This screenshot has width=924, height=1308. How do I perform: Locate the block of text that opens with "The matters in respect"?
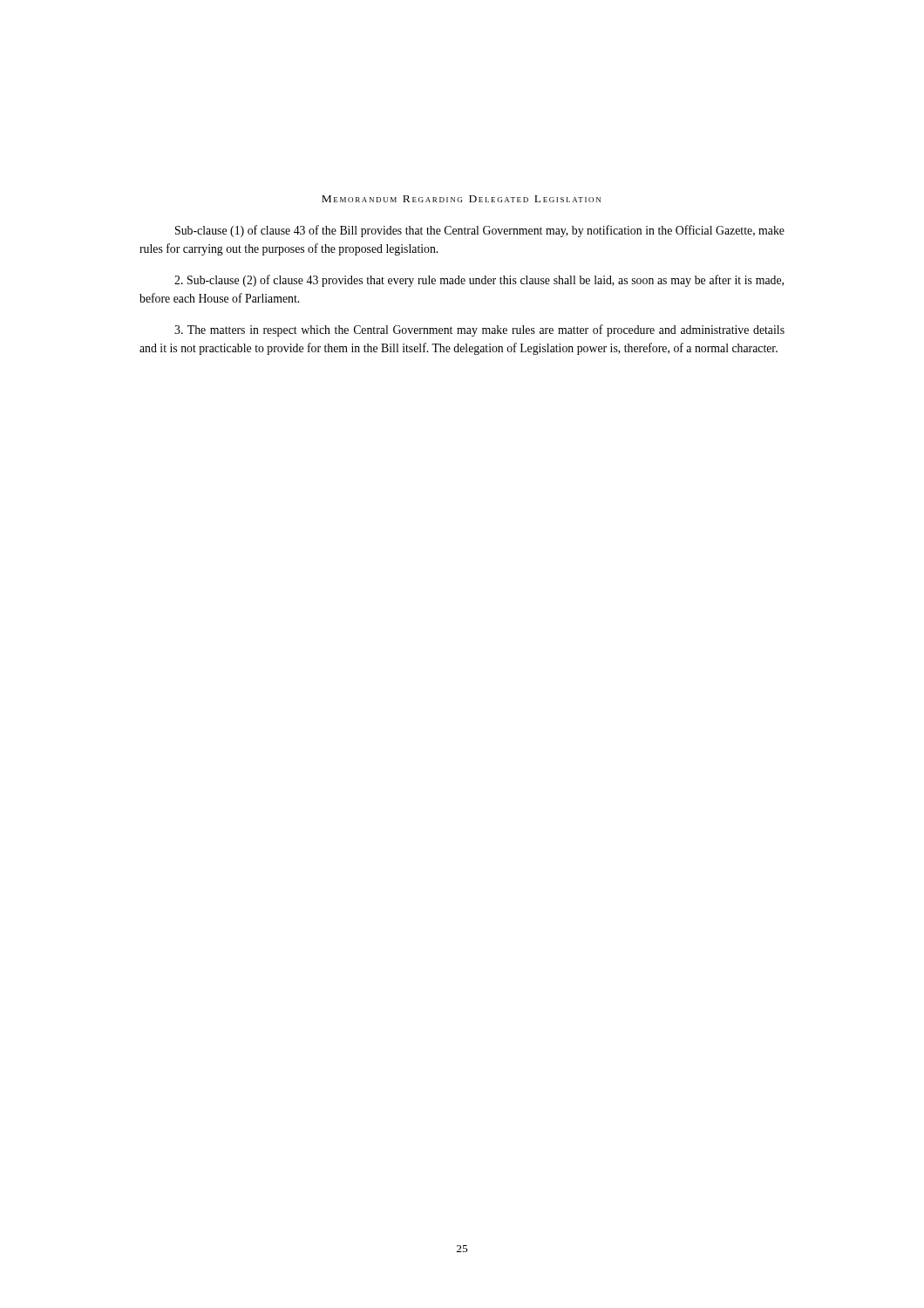pyautogui.click(x=462, y=339)
